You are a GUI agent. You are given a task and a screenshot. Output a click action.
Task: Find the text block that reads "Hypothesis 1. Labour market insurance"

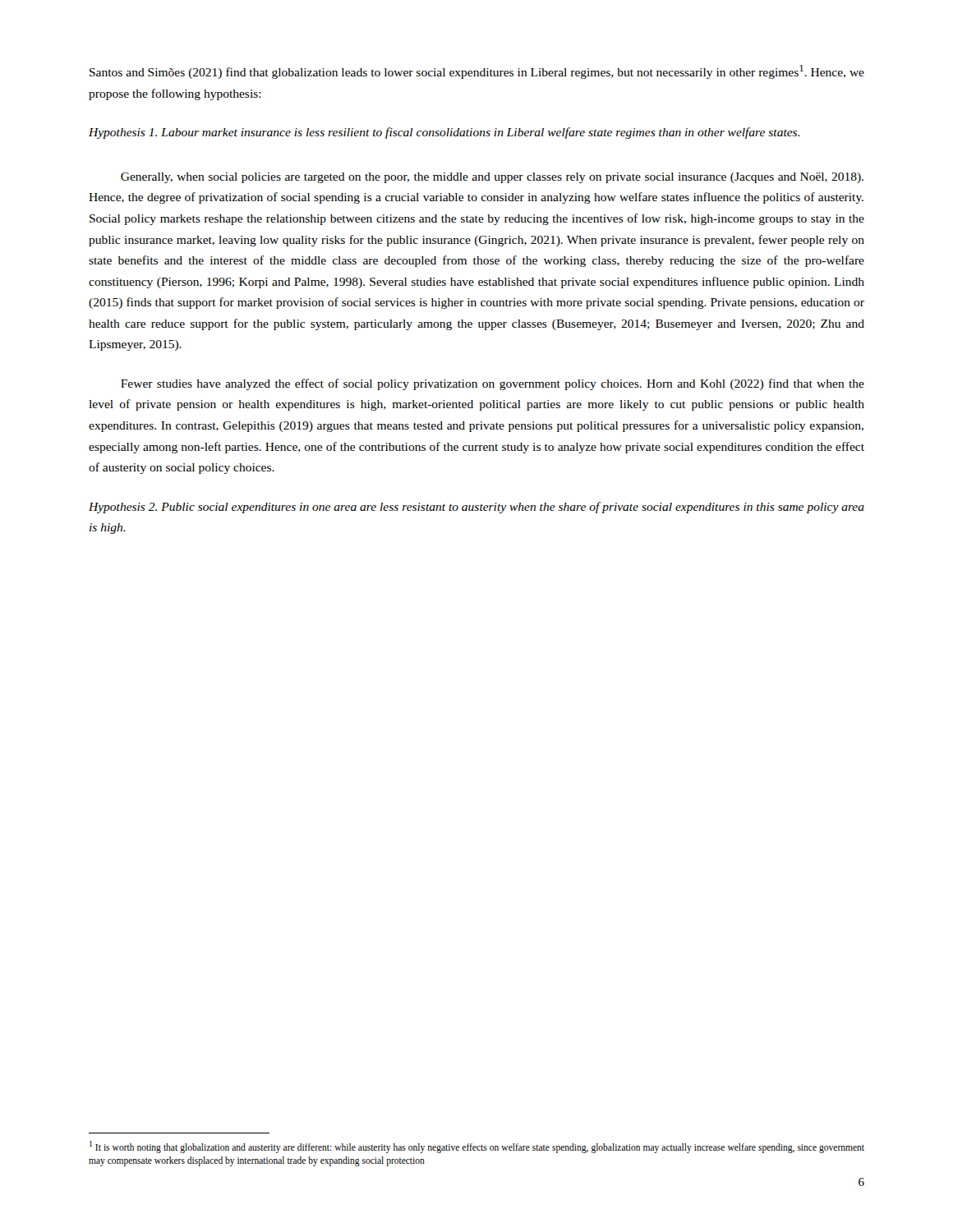click(x=445, y=132)
